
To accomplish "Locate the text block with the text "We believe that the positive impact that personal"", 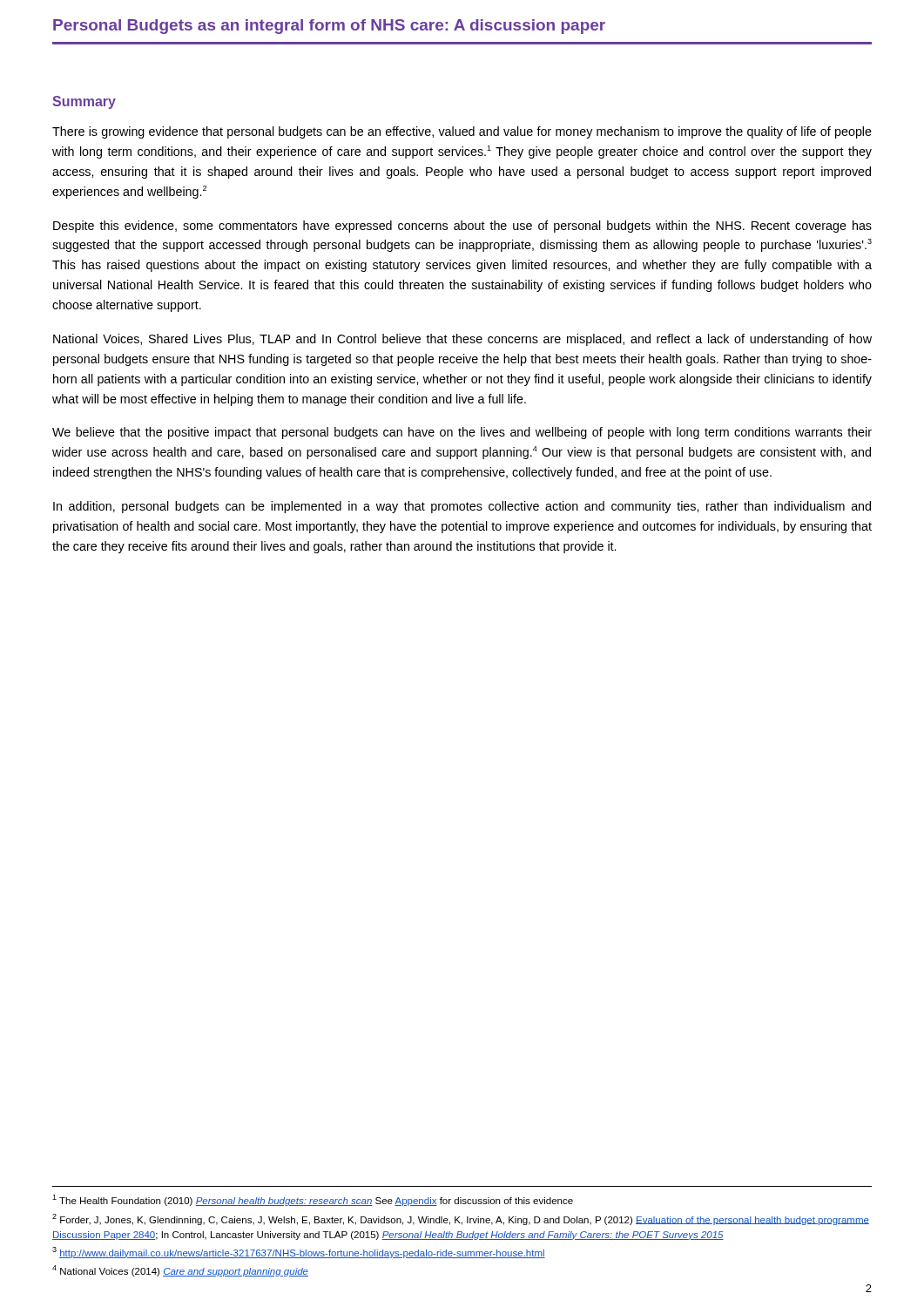I will pos(462,452).
